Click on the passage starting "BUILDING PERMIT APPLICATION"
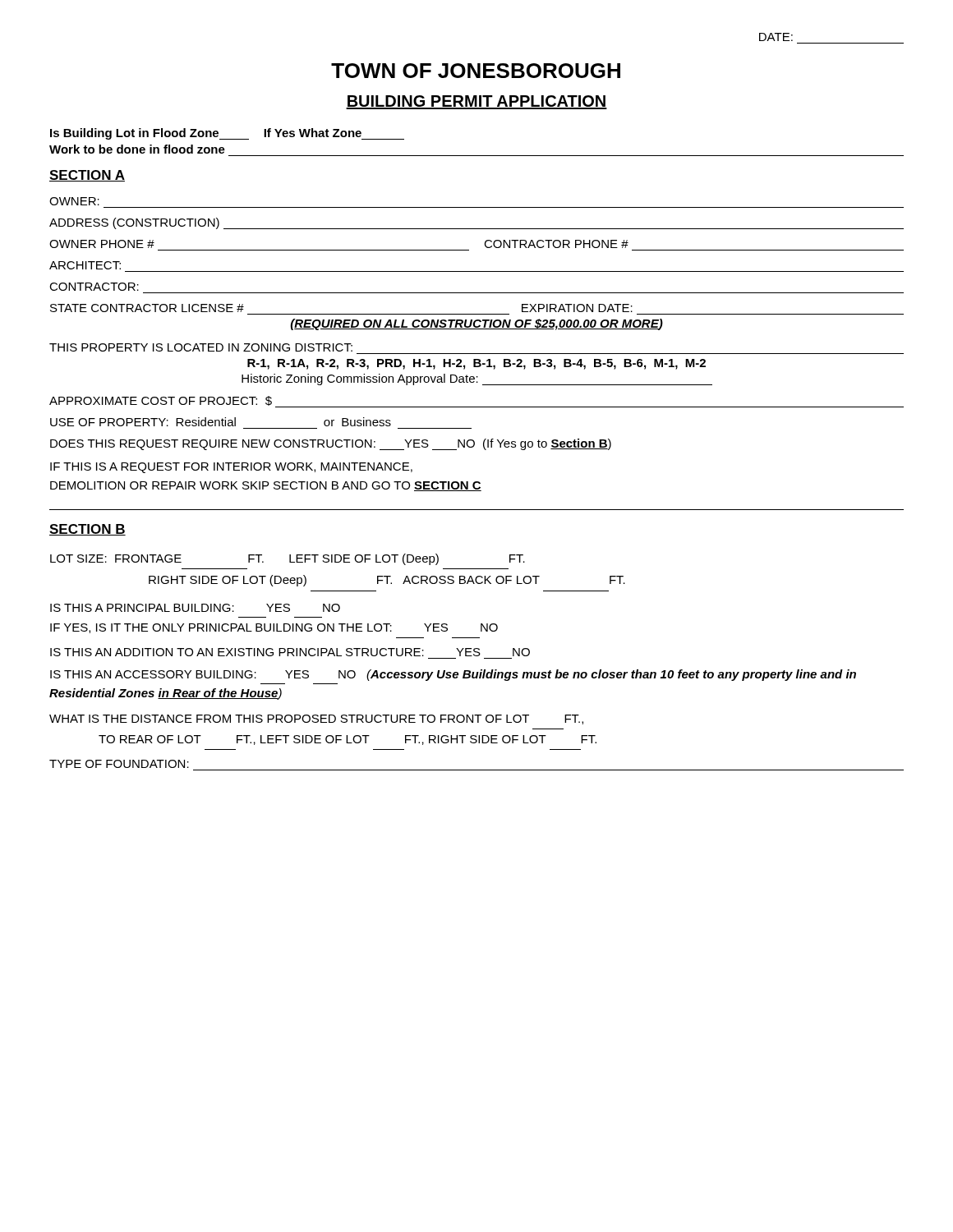Viewport: 953px width, 1232px height. tap(476, 101)
